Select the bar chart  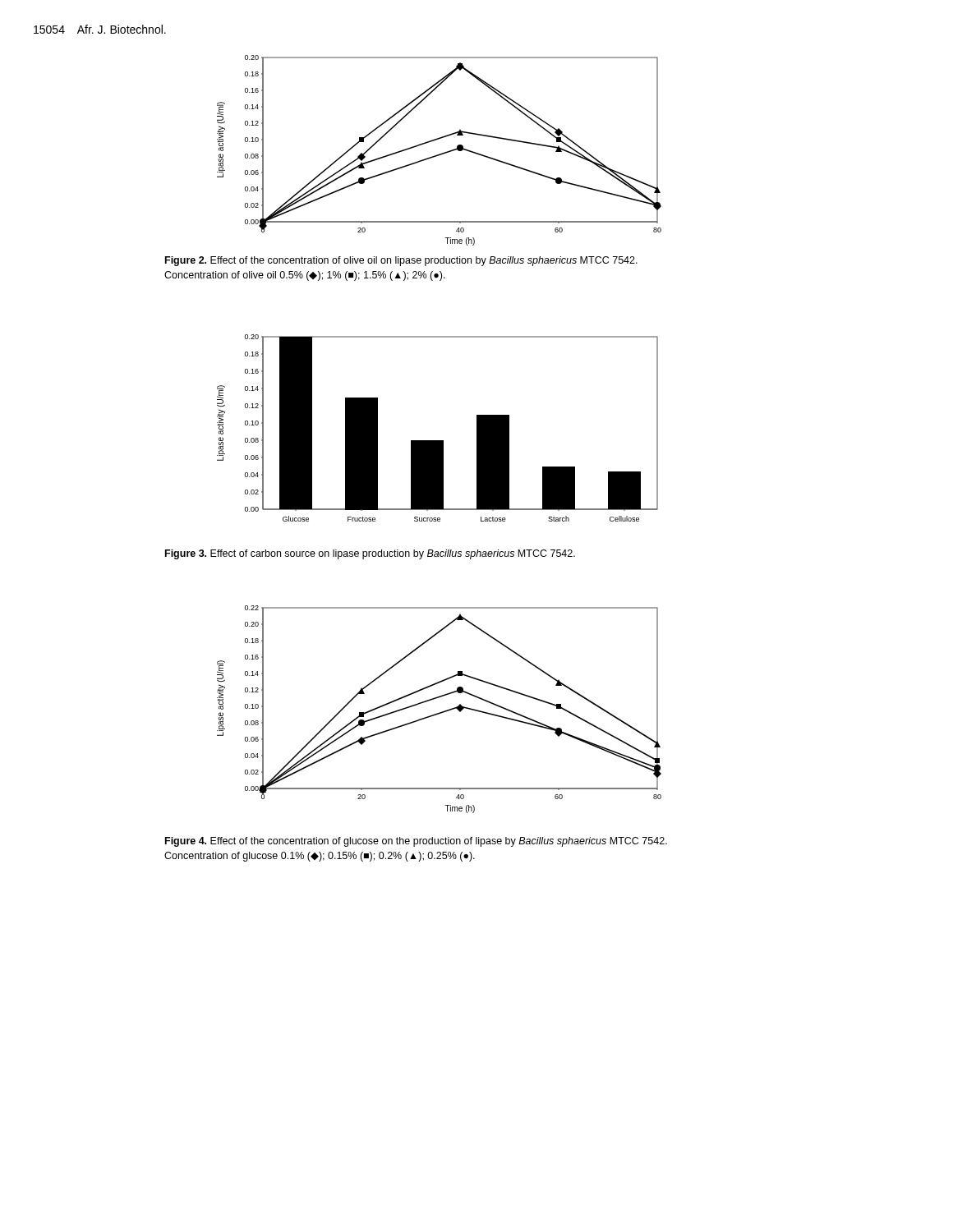coord(444,431)
